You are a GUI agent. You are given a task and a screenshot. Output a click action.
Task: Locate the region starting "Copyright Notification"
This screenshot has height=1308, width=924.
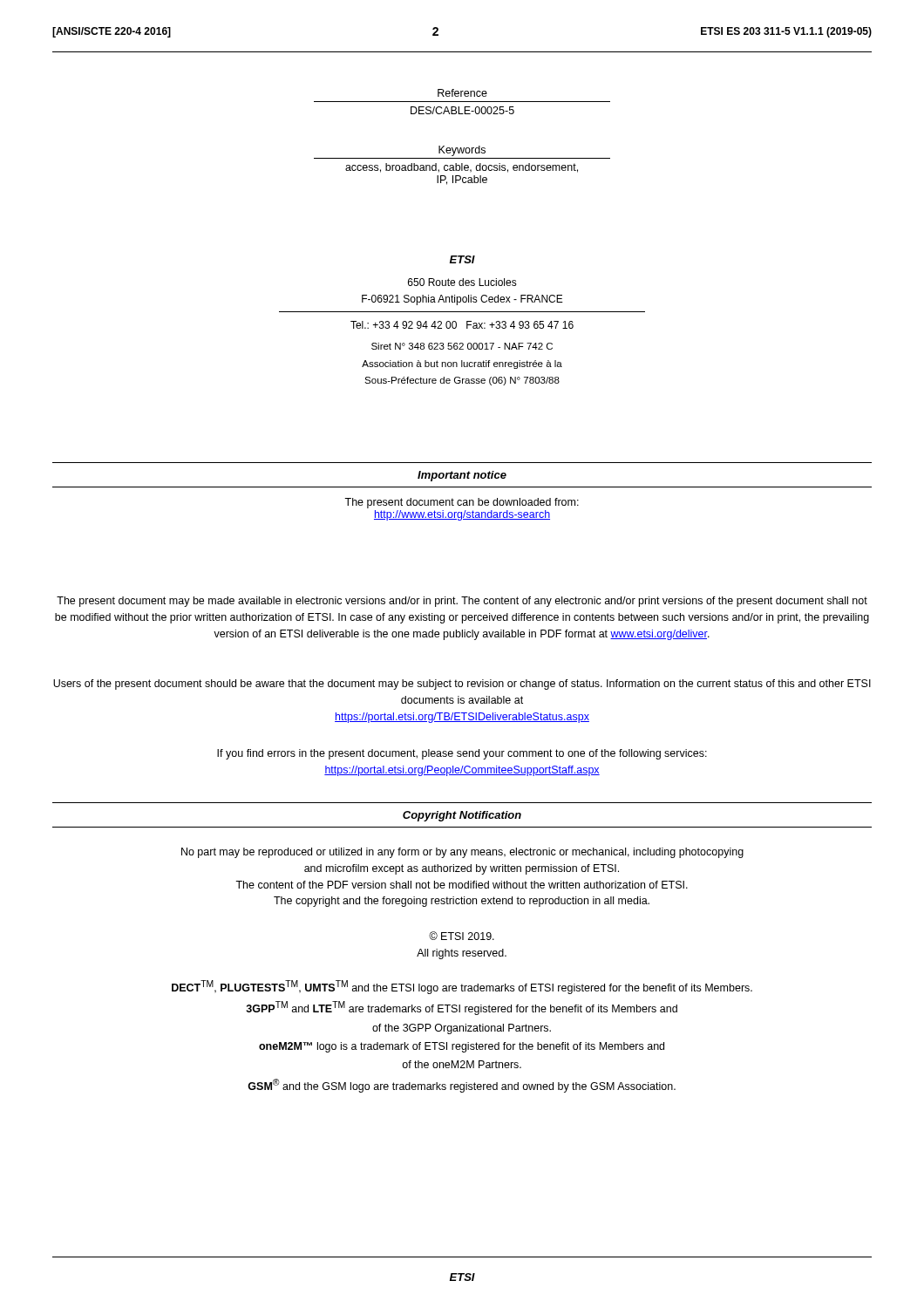462,815
